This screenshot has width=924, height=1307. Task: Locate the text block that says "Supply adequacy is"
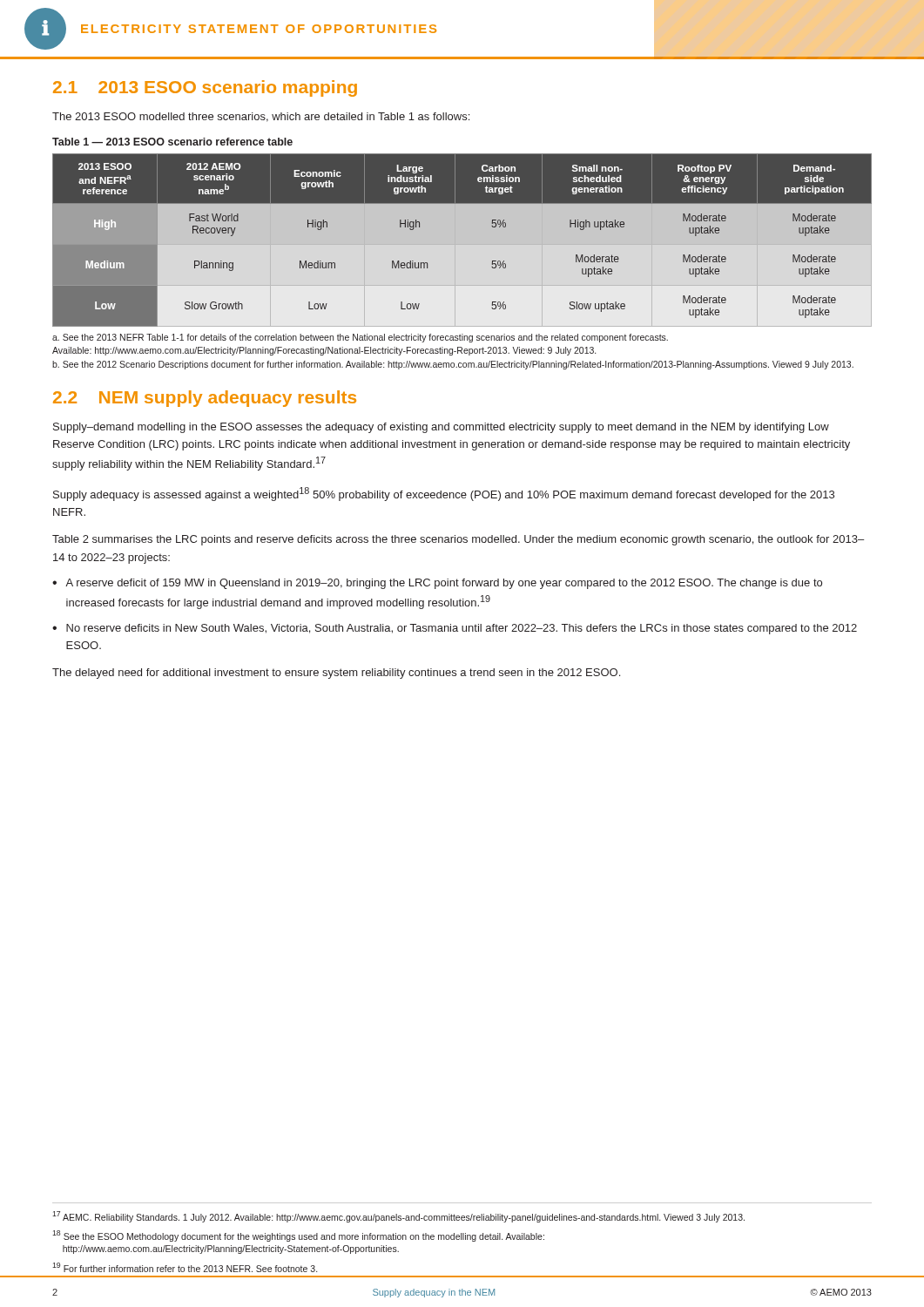[x=444, y=502]
